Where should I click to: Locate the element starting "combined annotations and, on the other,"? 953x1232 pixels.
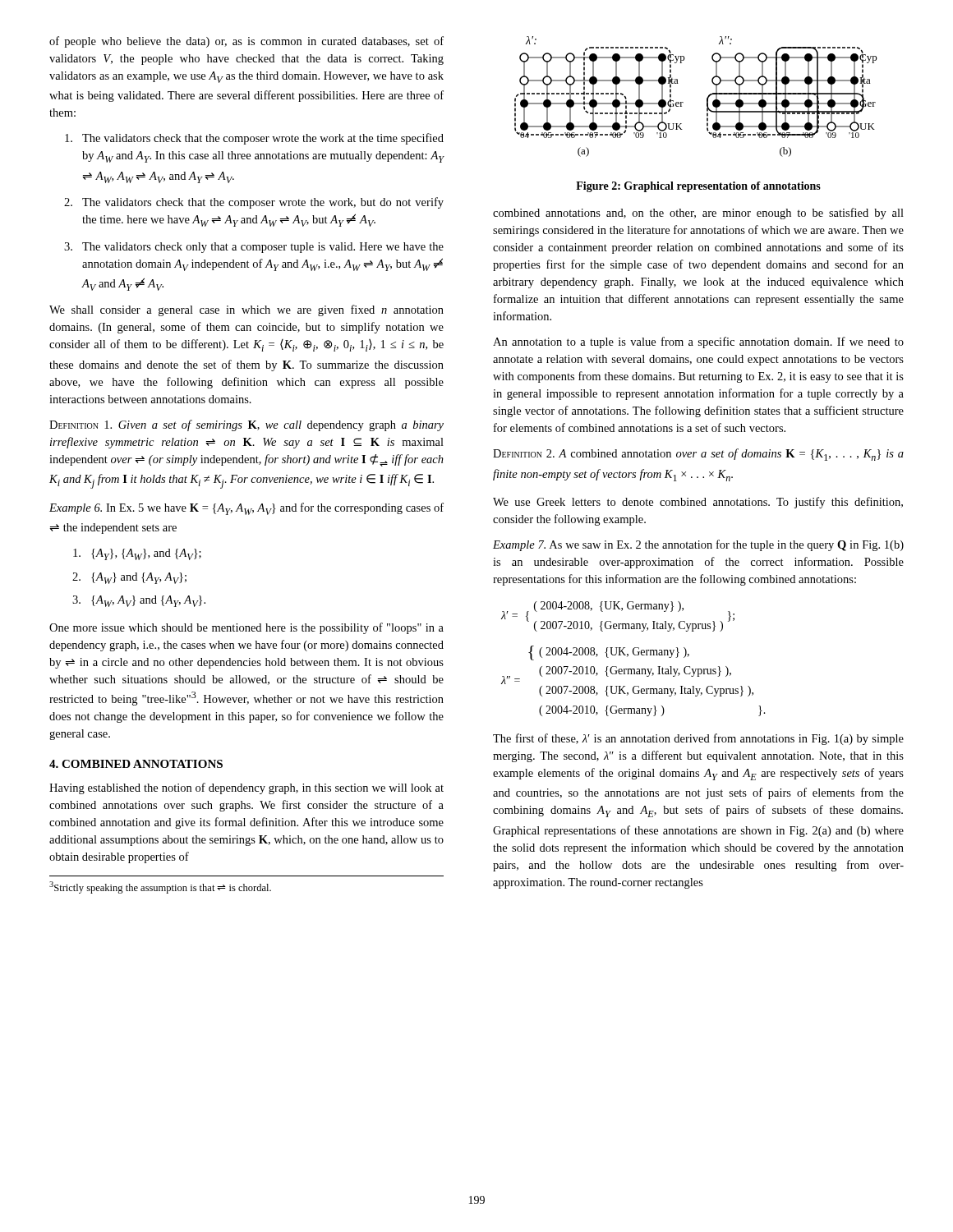tap(698, 265)
